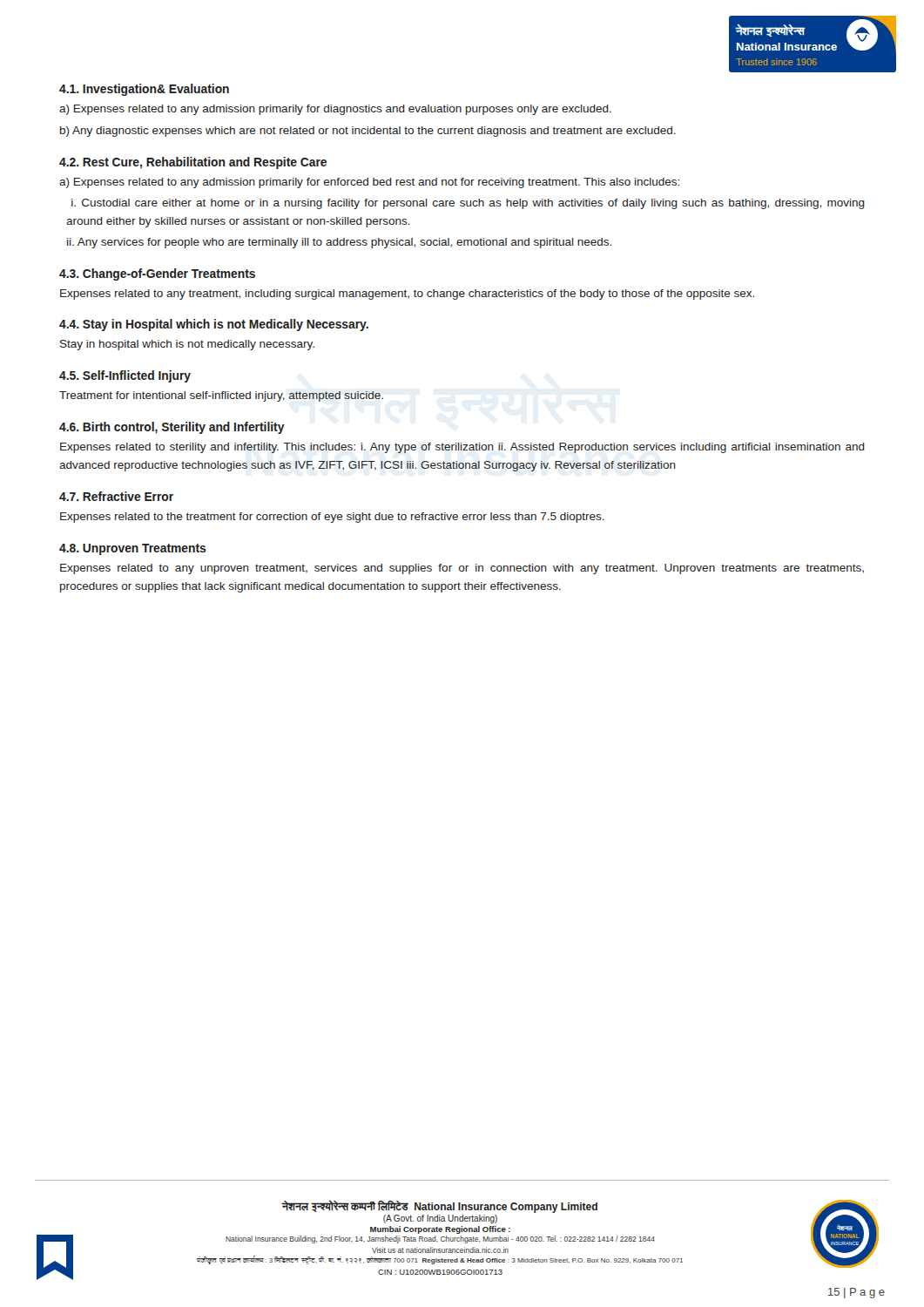Locate the list item that says "ii. Any services for people who are terminally"

(x=339, y=241)
